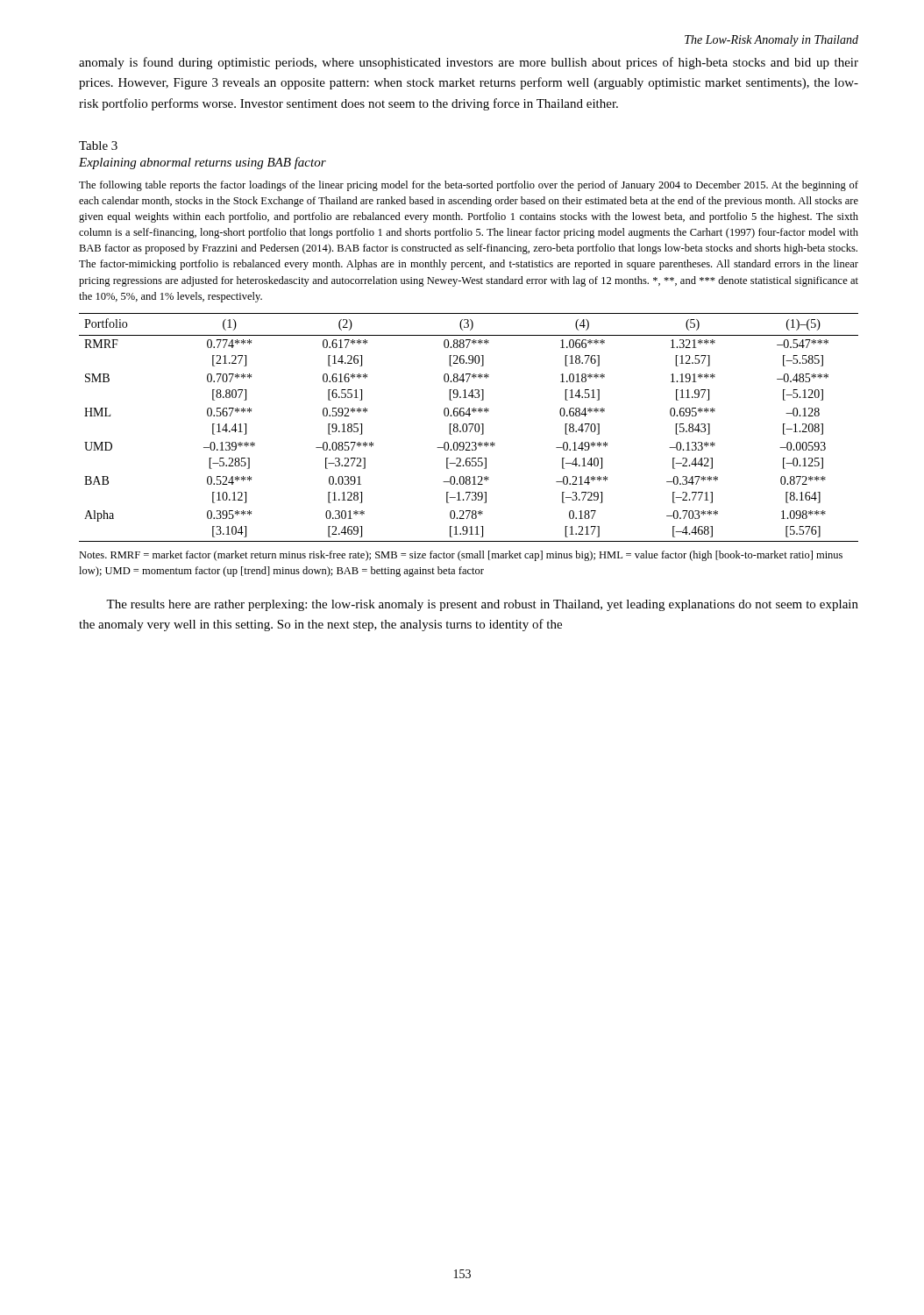Point to the block starting "Explaining abnormal returns using BAB factor"
Screen dimensions: 1315x924
coord(202,162)
